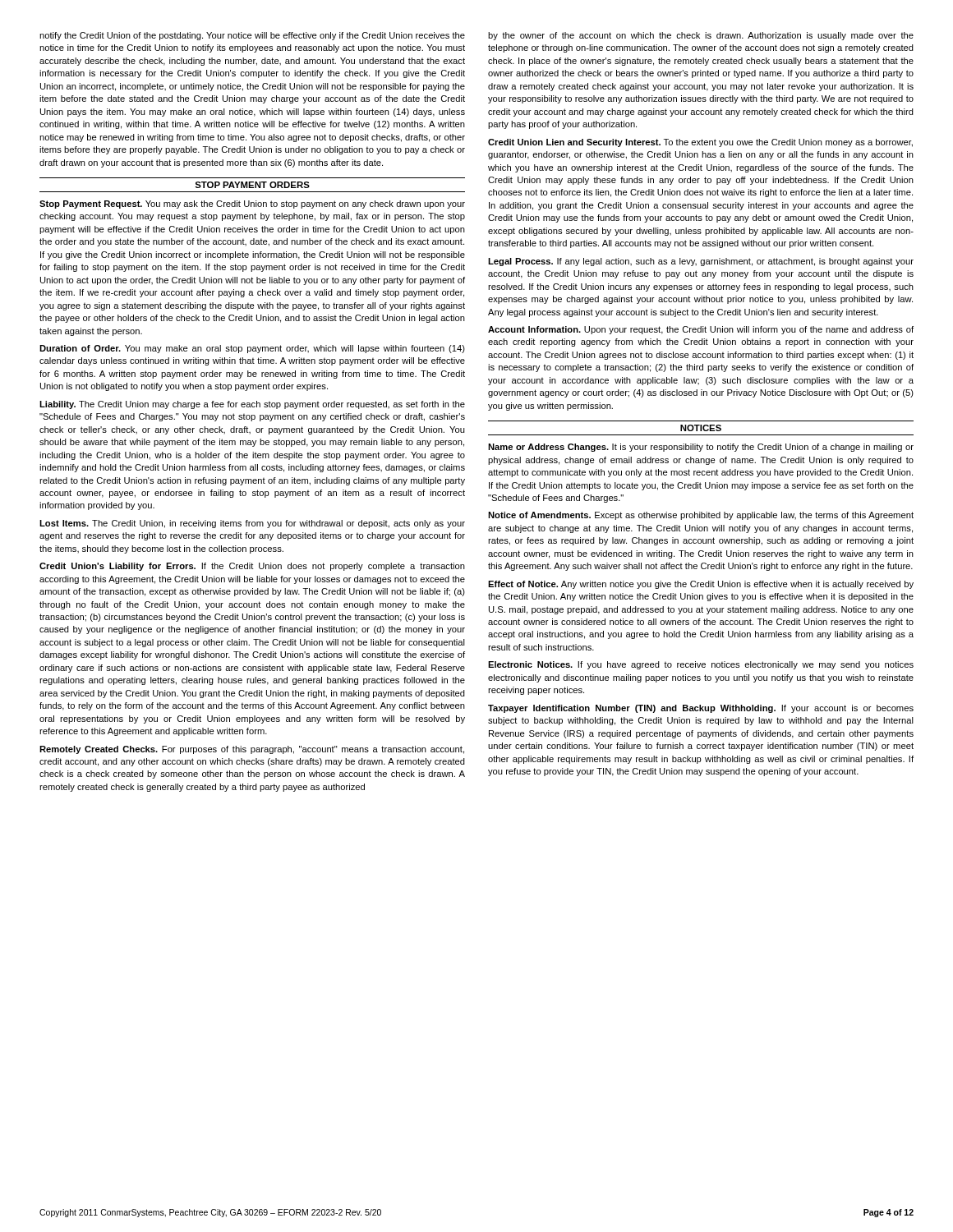Find the block on this page that starts "Account Information. Upon your"
The width and height of the screenshot is (953, 1232).
(x=701, y=368)
